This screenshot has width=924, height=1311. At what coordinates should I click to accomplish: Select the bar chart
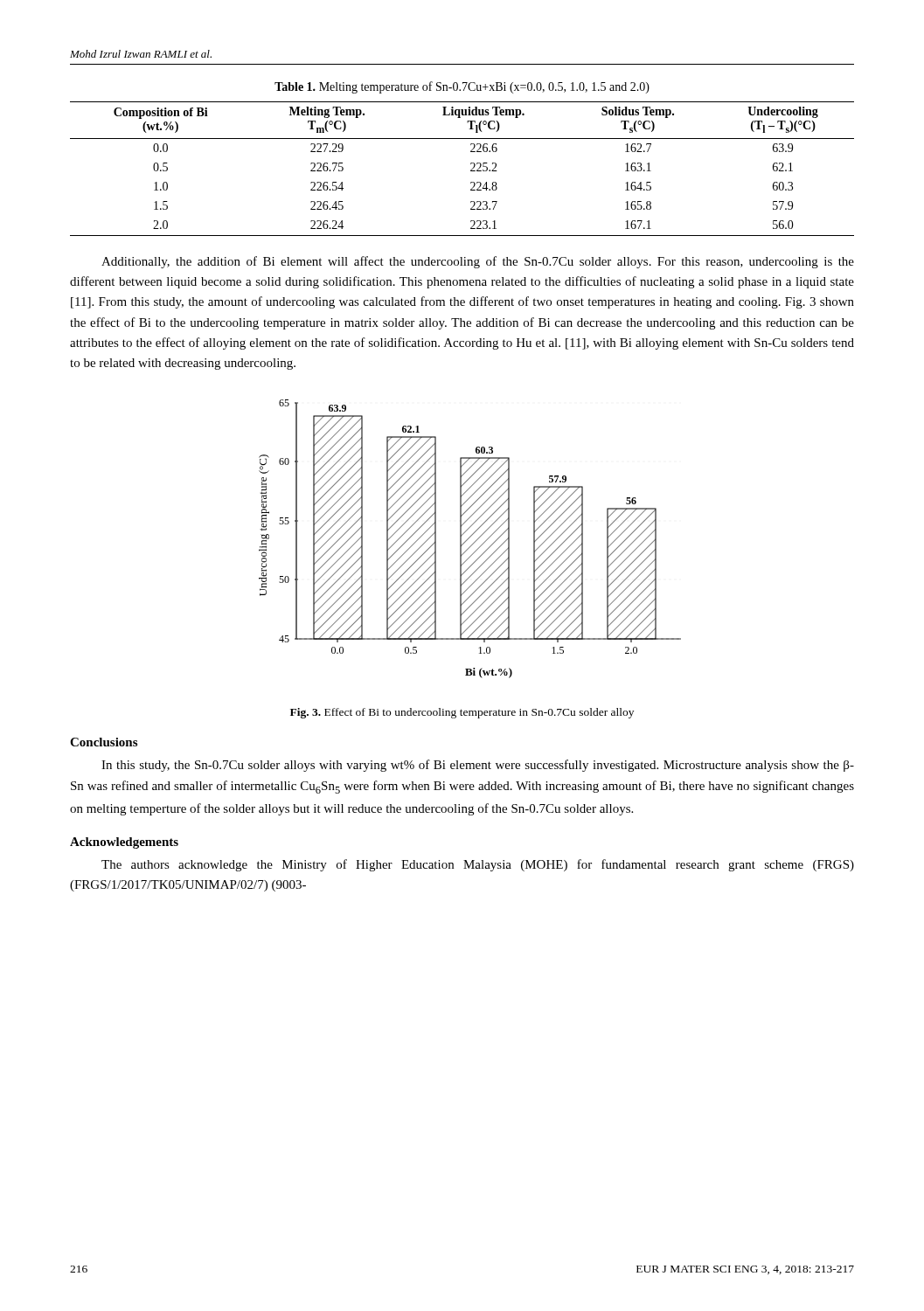coord(462,543)
